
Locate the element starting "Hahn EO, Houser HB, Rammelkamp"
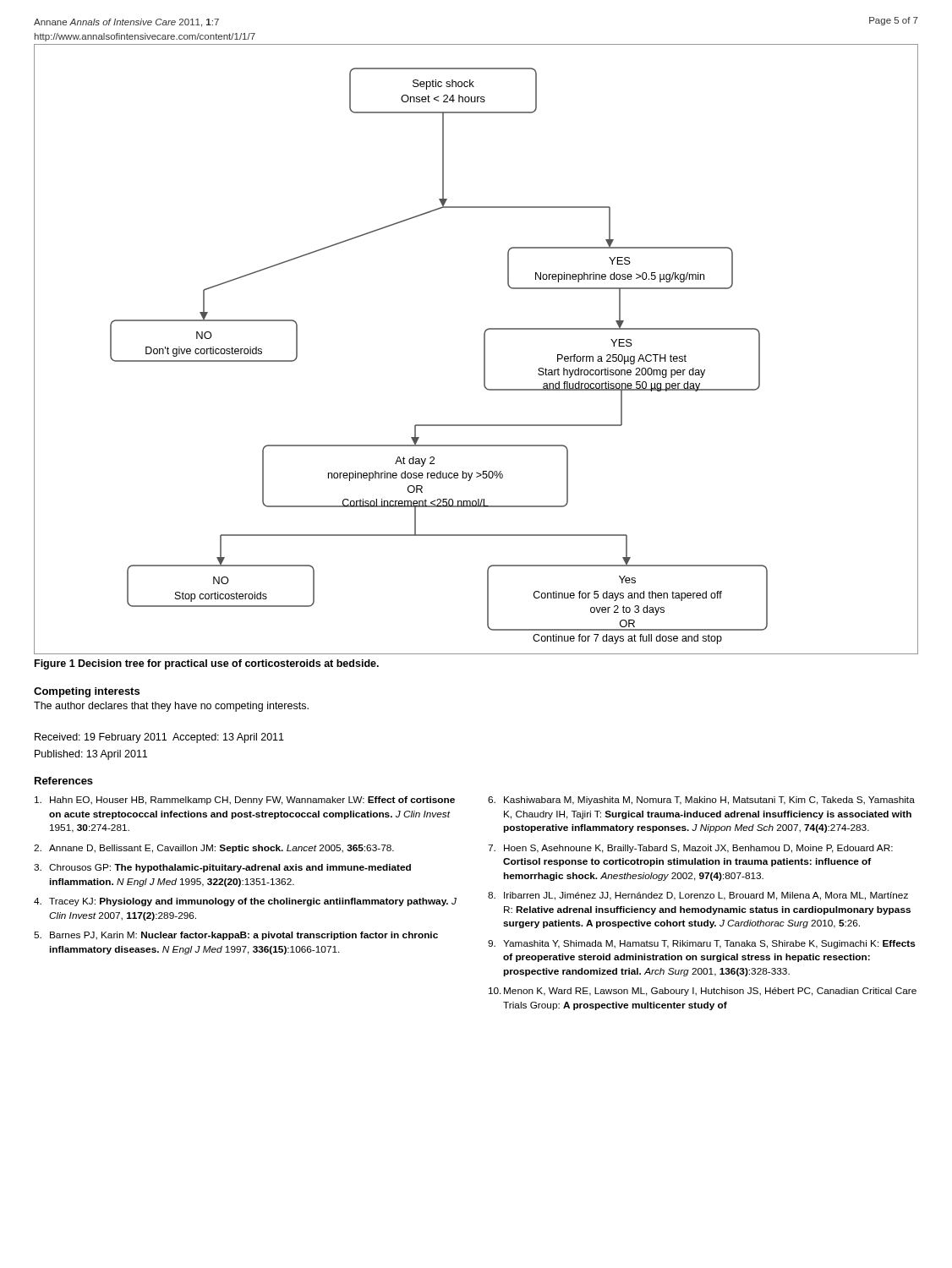(x=249, y=814)
